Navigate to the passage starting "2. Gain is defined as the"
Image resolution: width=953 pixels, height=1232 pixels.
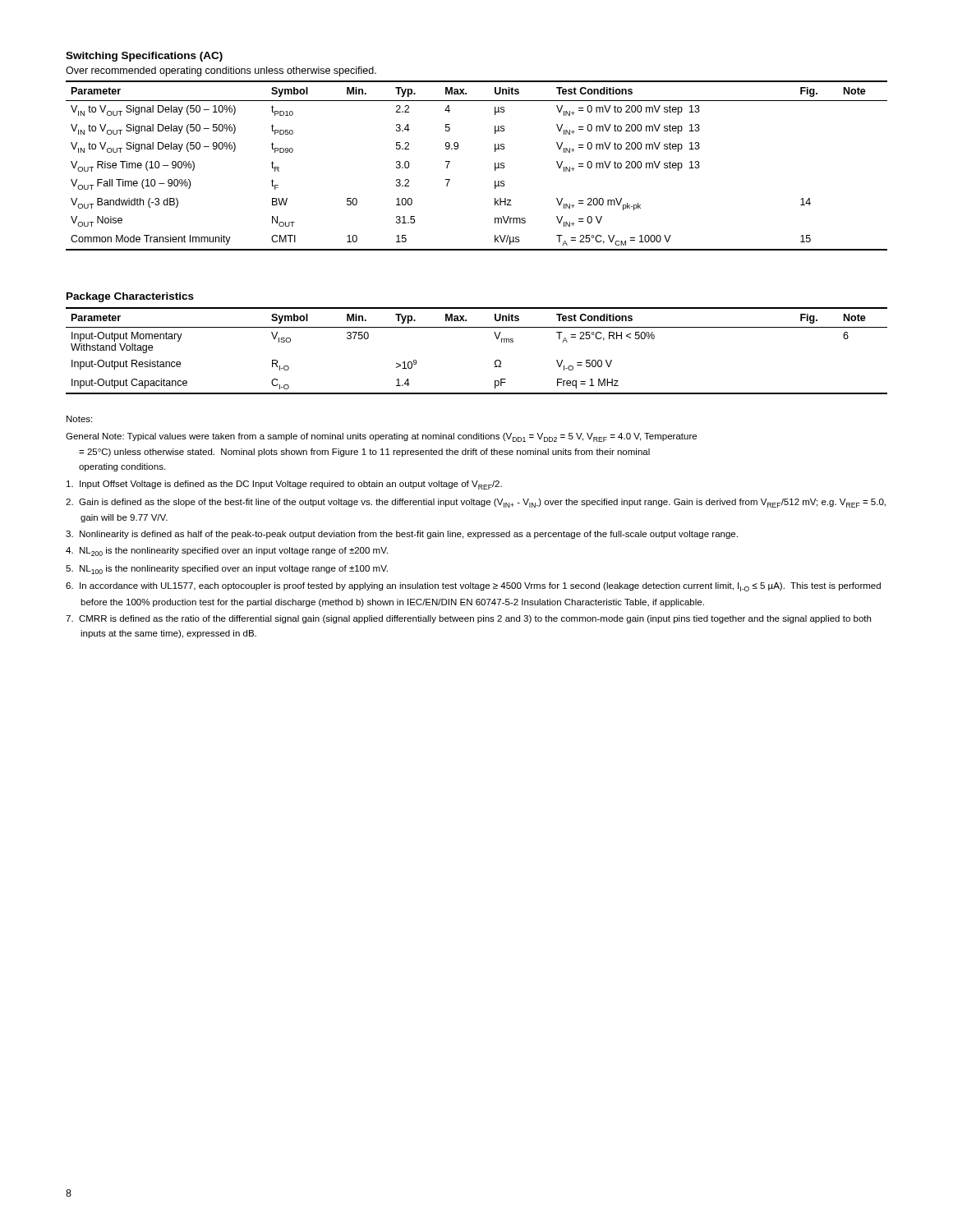476,510
